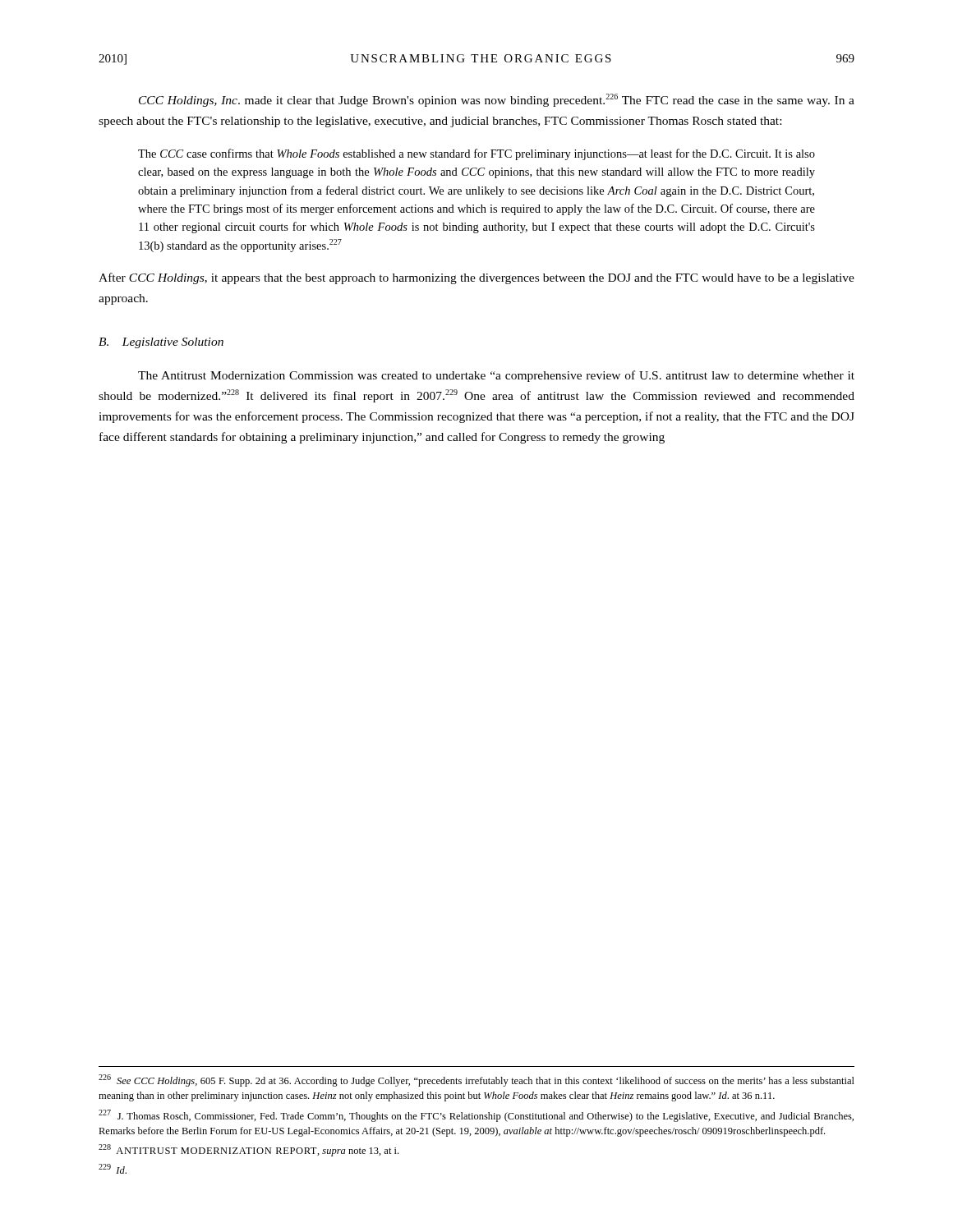Select the footnote with the text "226 See CCC Holdings, 605 F. Supp. 2d"
Image resolution: width=953 pixels, height=1232 pixels.
coord(476,1088)
